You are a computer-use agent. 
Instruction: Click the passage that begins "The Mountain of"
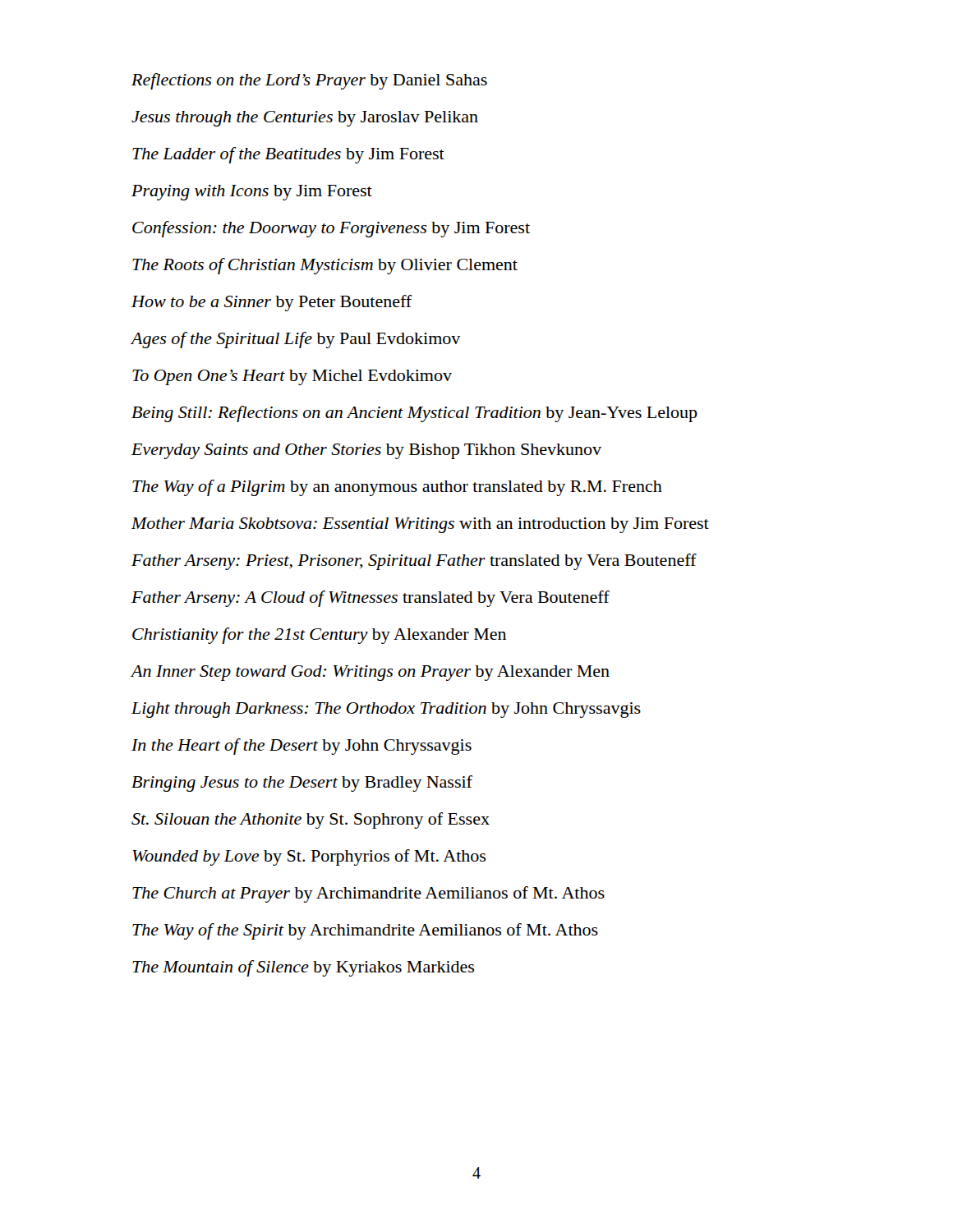(x=303, y=966)
